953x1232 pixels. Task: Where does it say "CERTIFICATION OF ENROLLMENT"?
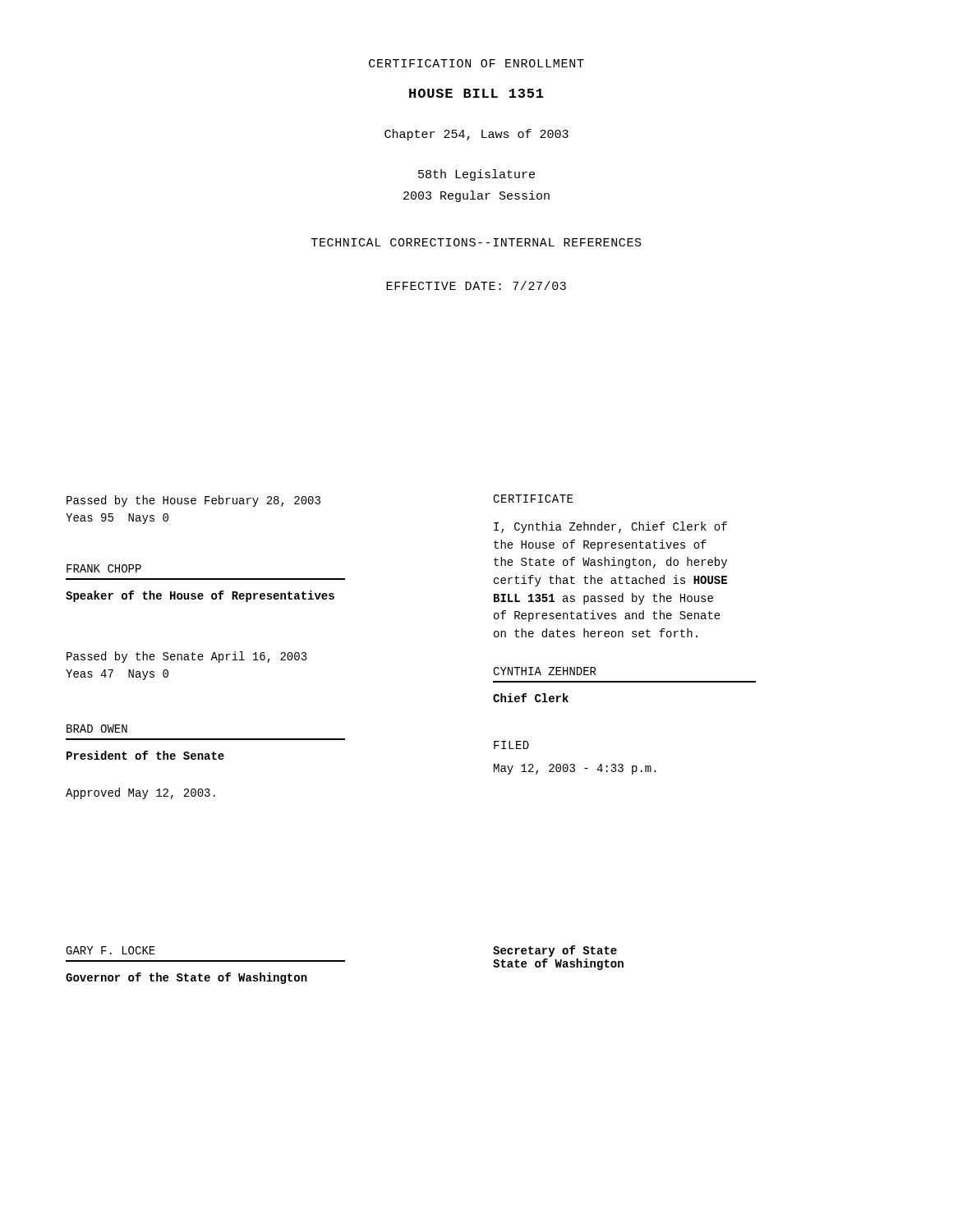(x=476, y=64)
